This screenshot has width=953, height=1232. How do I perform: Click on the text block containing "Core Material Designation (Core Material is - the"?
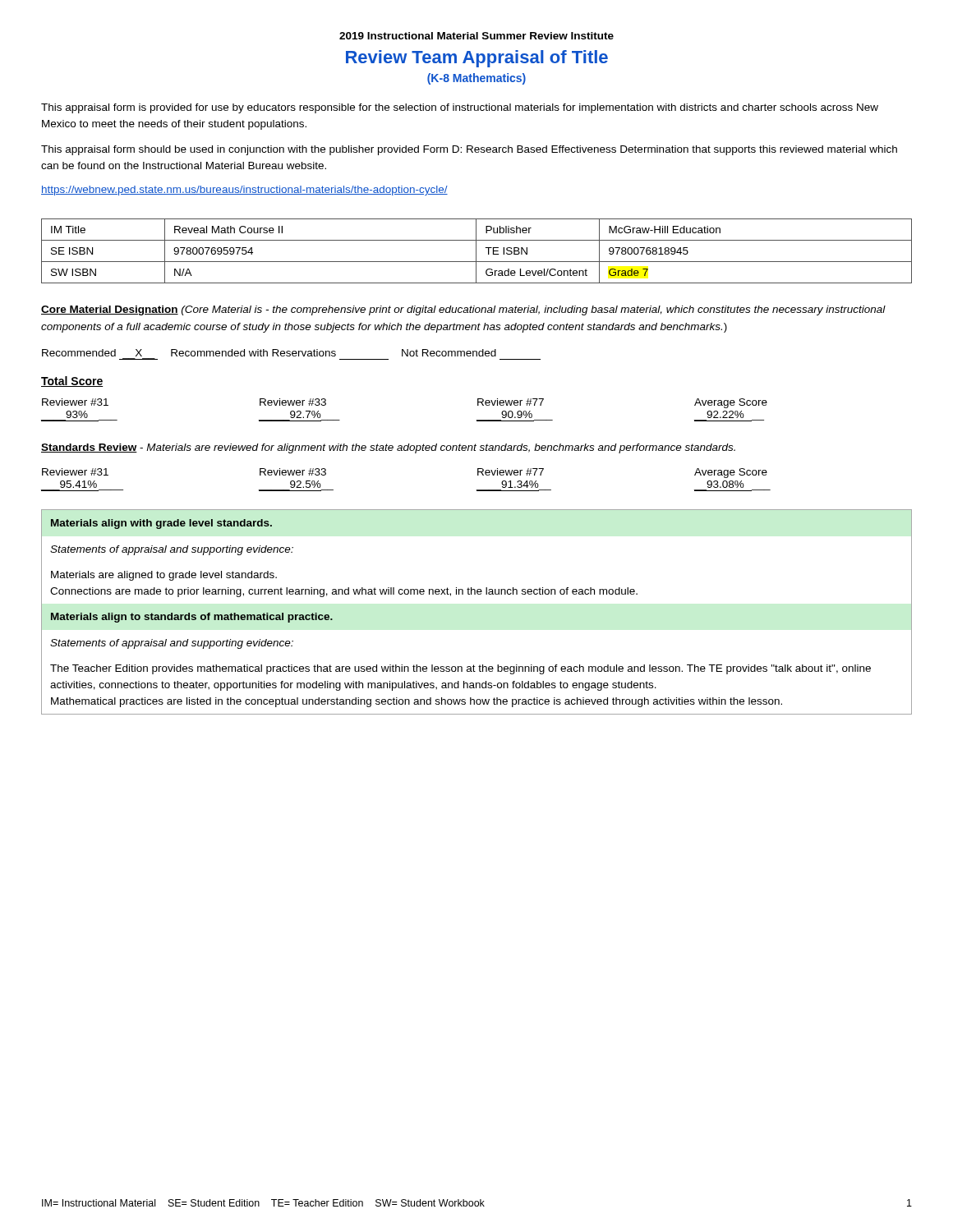(463, 318)
